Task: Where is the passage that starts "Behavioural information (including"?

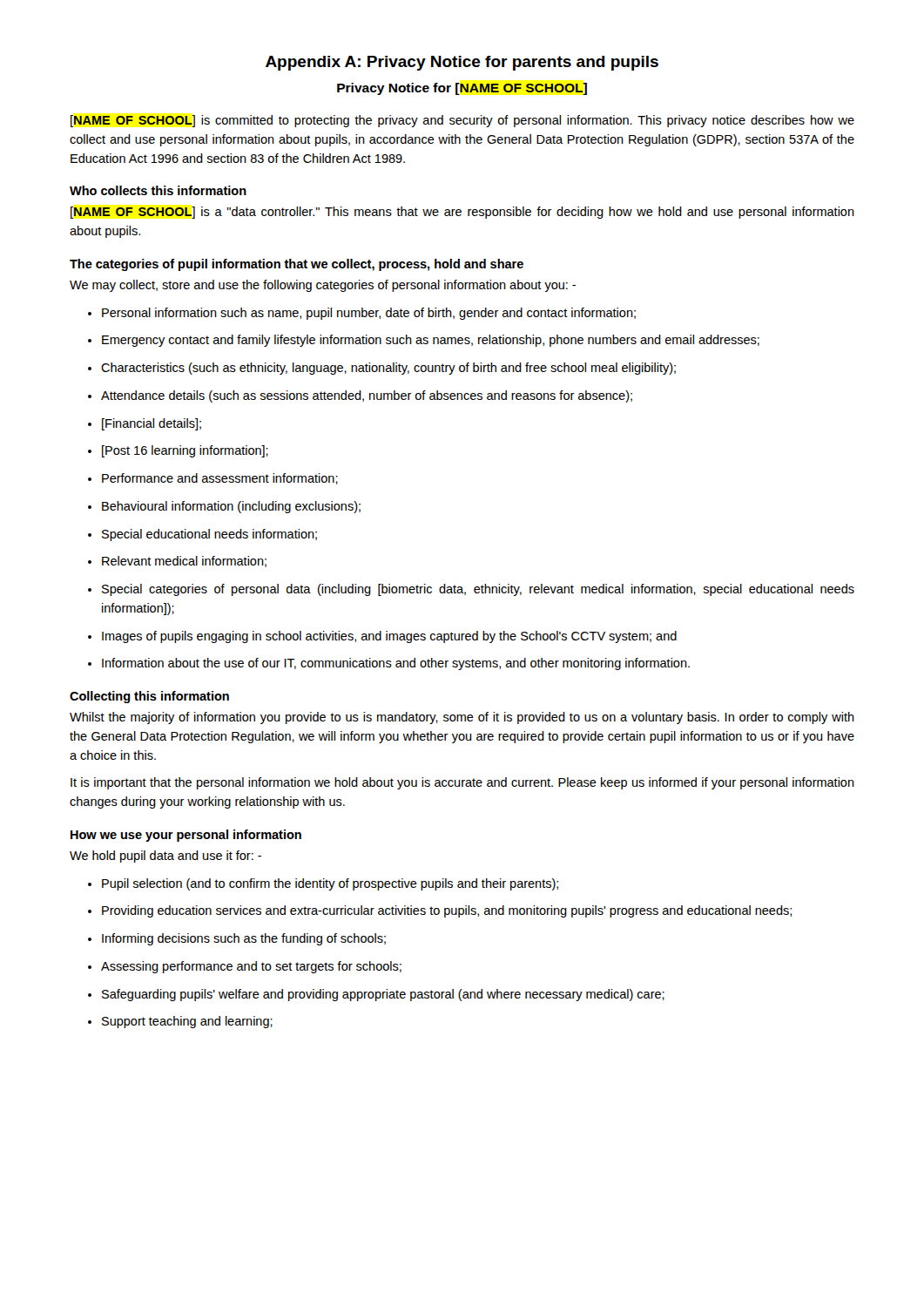Action: (224, 507)
